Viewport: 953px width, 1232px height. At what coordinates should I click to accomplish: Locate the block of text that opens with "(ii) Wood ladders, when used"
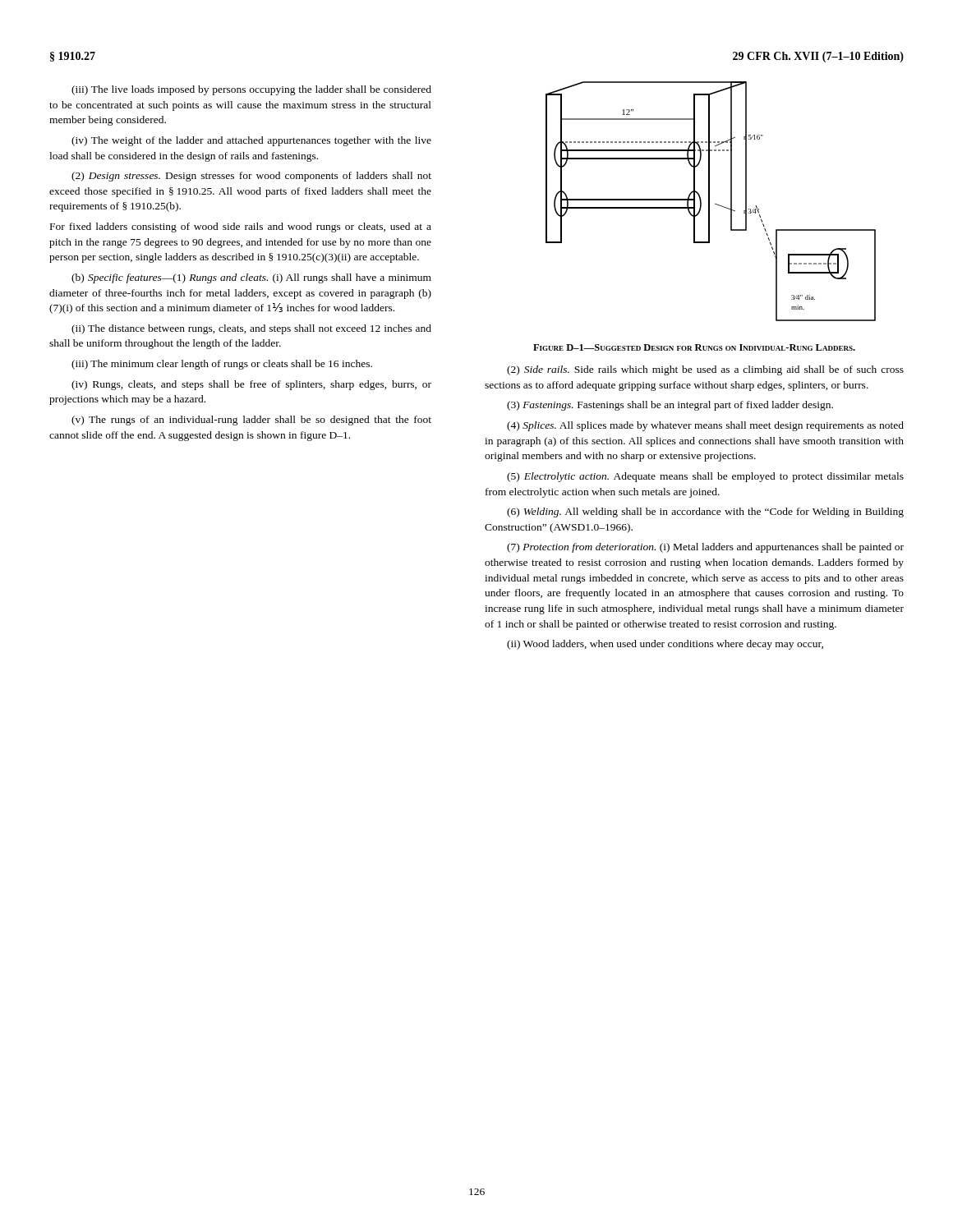pyautogui.click(x=665, y=644)
